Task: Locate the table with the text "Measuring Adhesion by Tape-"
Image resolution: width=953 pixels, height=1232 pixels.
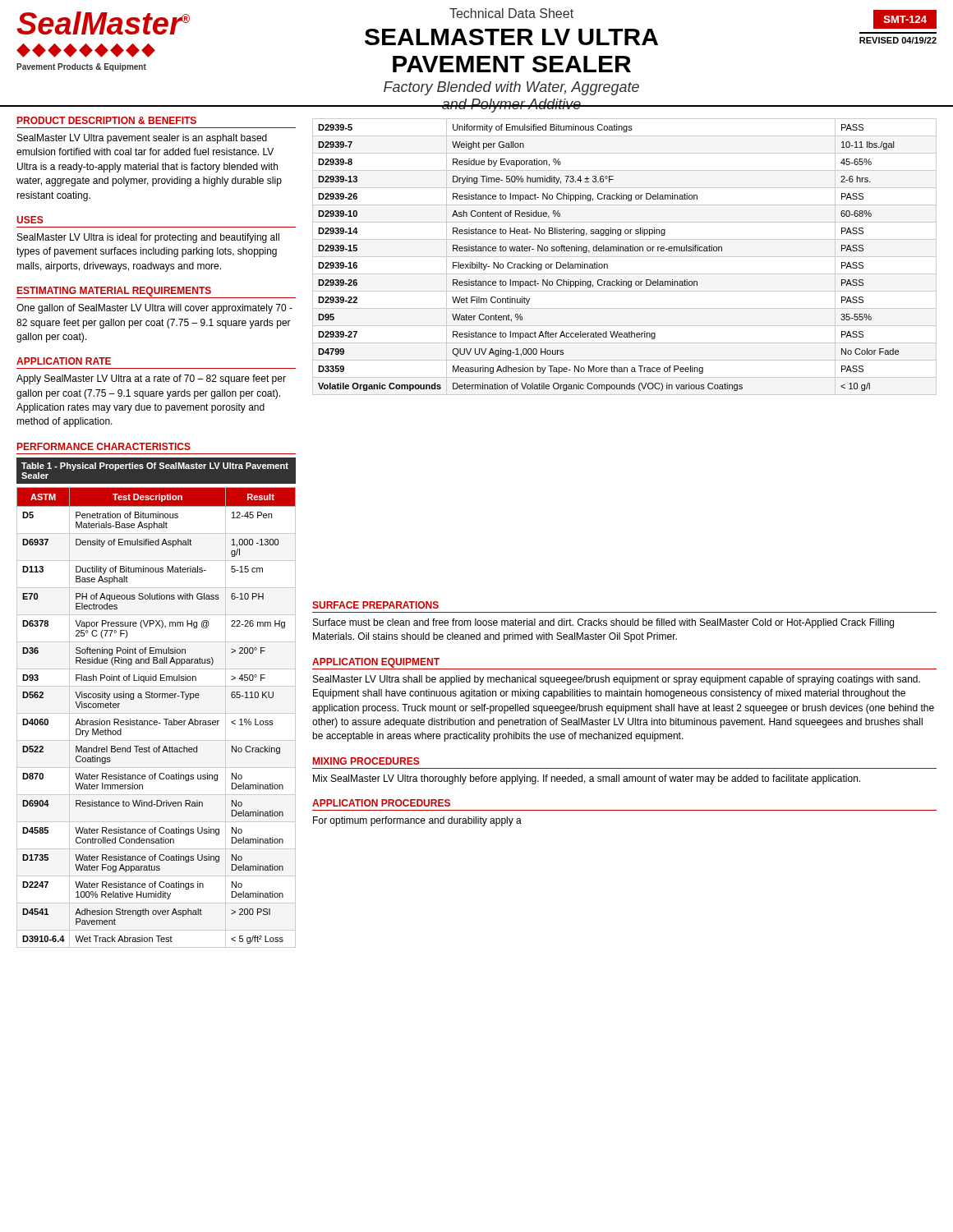Action: pos(624,255)
